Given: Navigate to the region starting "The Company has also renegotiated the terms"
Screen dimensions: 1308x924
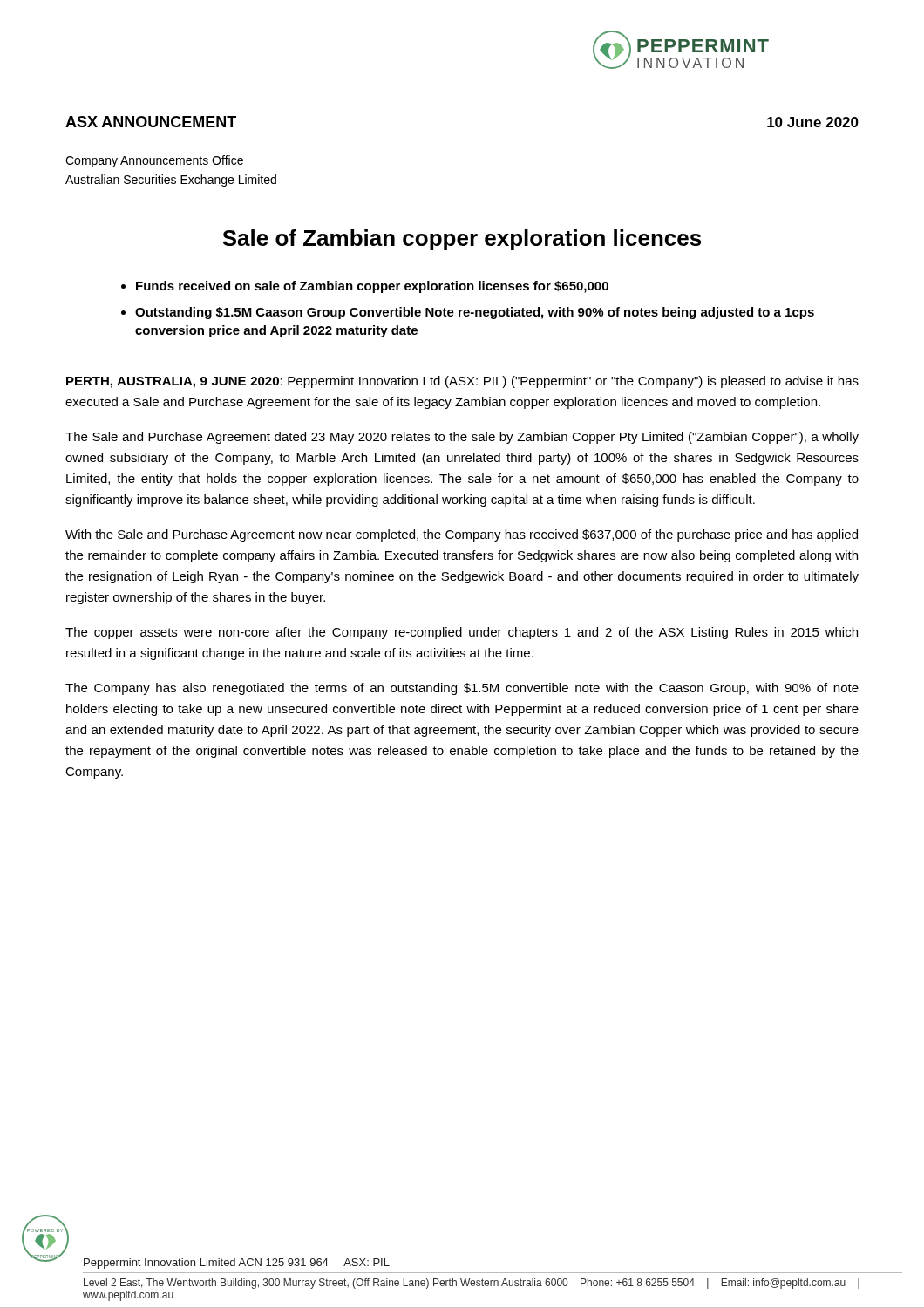Looking at the screenshot, I should pyautogui.click(x=462, y=729).
